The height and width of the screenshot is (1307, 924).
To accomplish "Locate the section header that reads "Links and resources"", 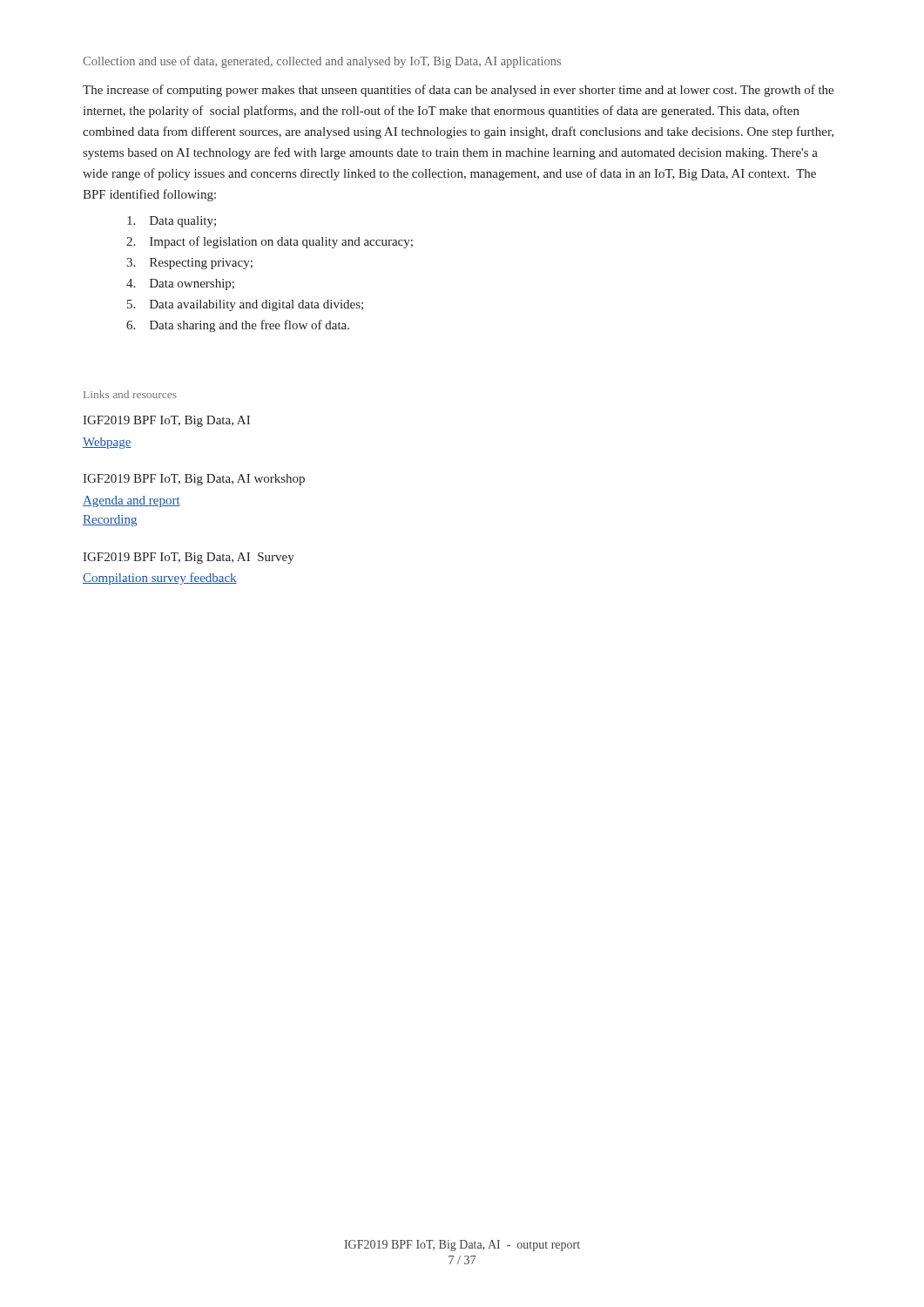I will click(x=130, y=394).
